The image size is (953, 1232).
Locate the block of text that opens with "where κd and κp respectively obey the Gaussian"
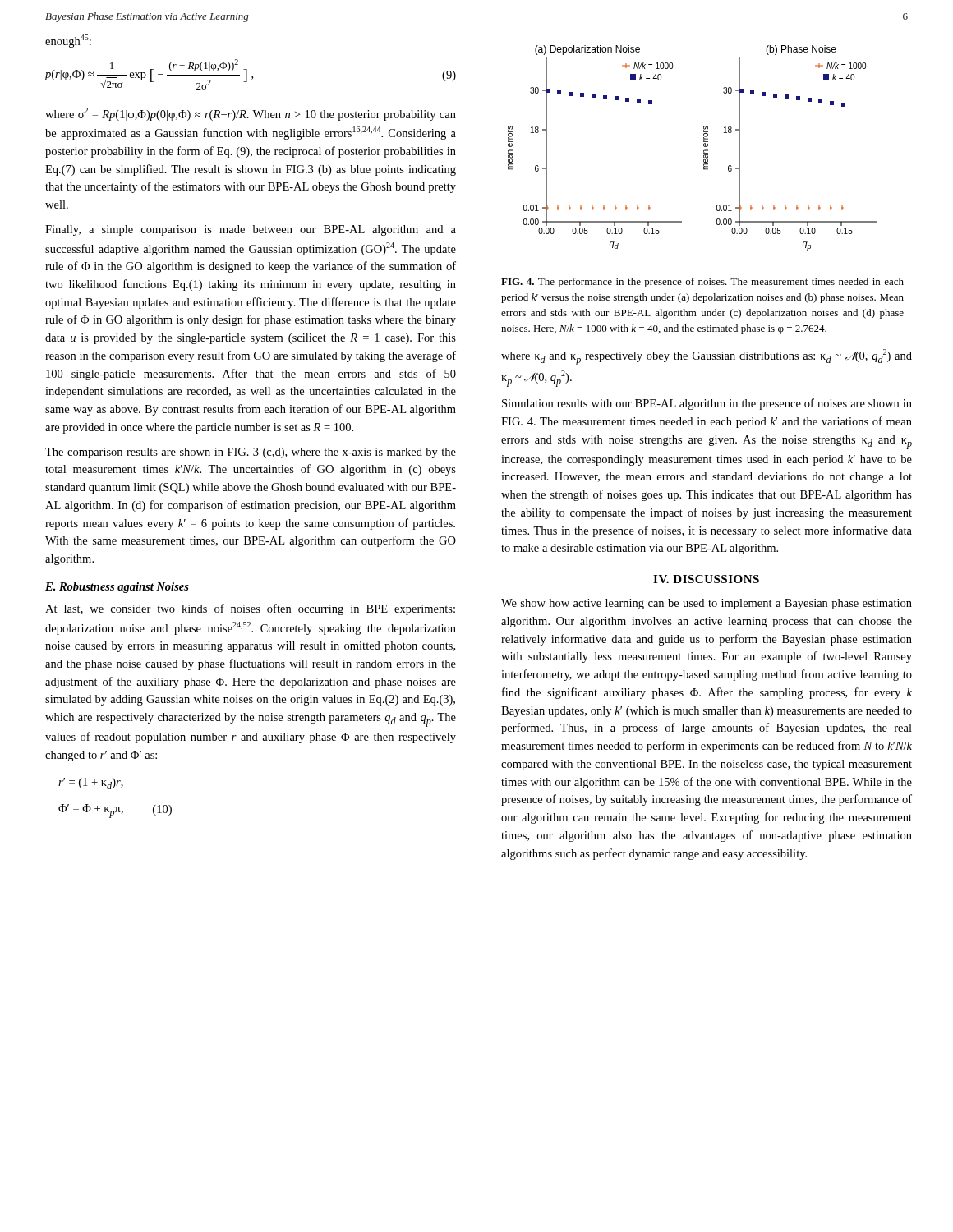click(x=707, y=367)
